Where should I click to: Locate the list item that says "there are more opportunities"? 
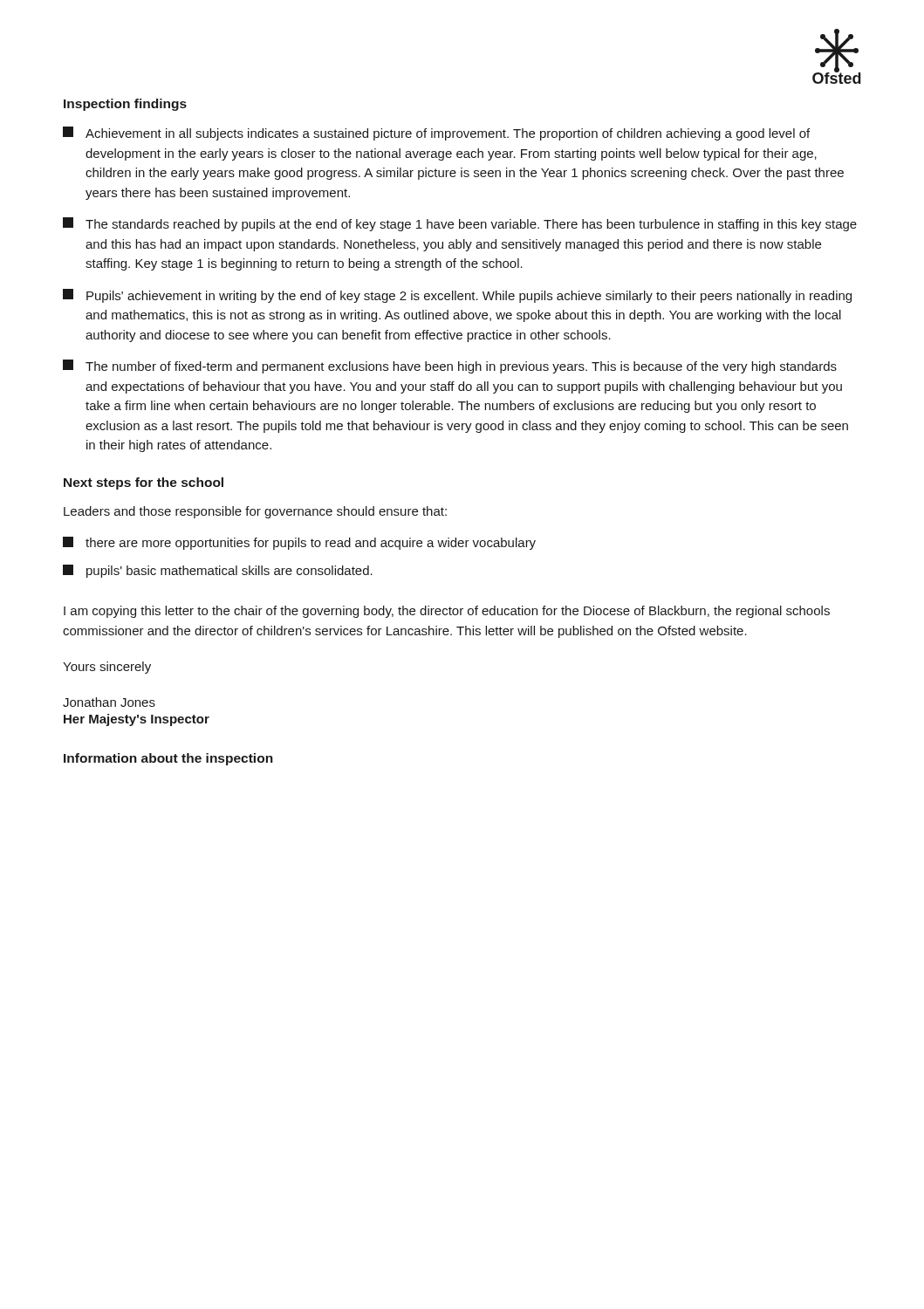pyautogui.click(x=462, y=543)
